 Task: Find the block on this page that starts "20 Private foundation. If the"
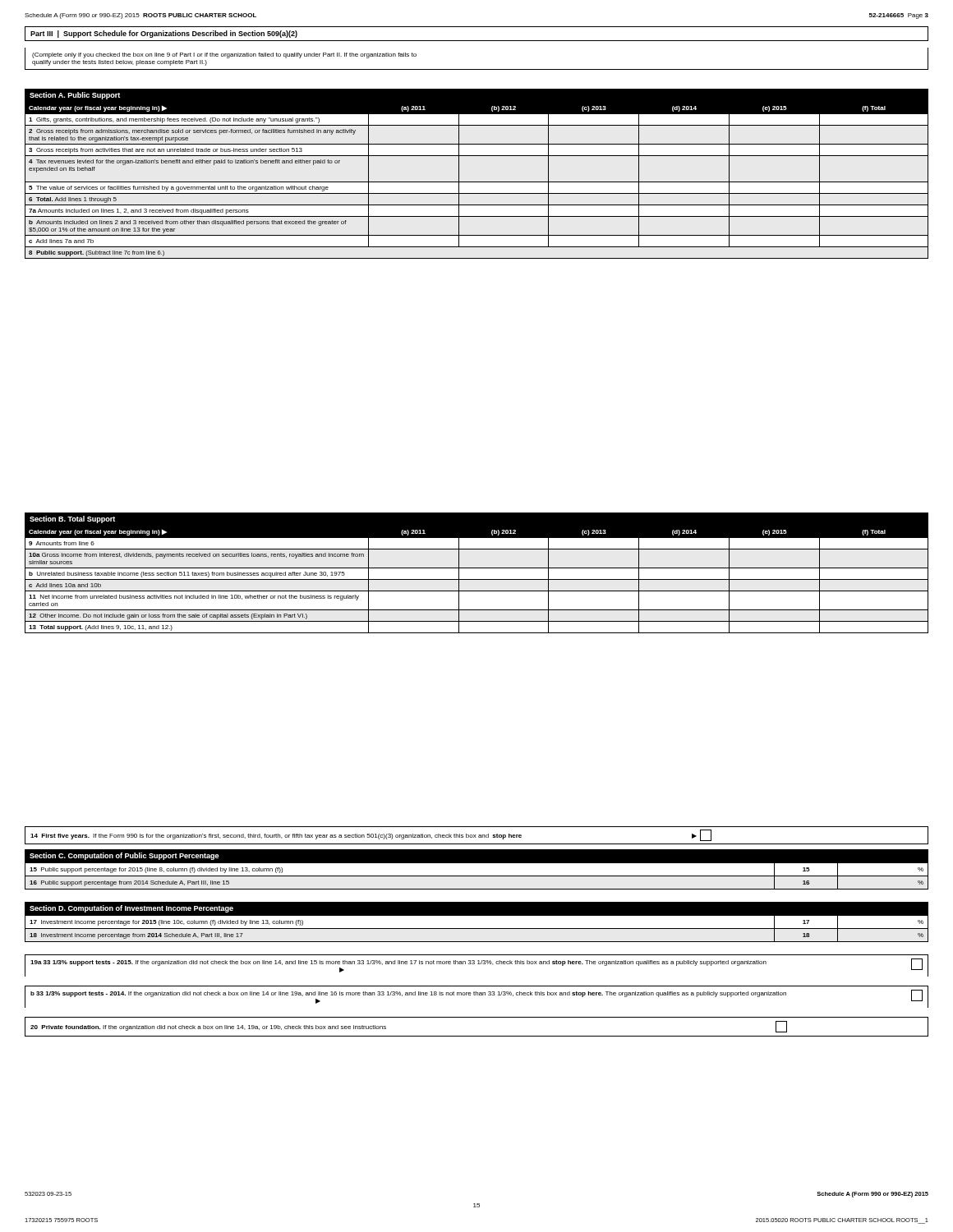click(409, 1027)
